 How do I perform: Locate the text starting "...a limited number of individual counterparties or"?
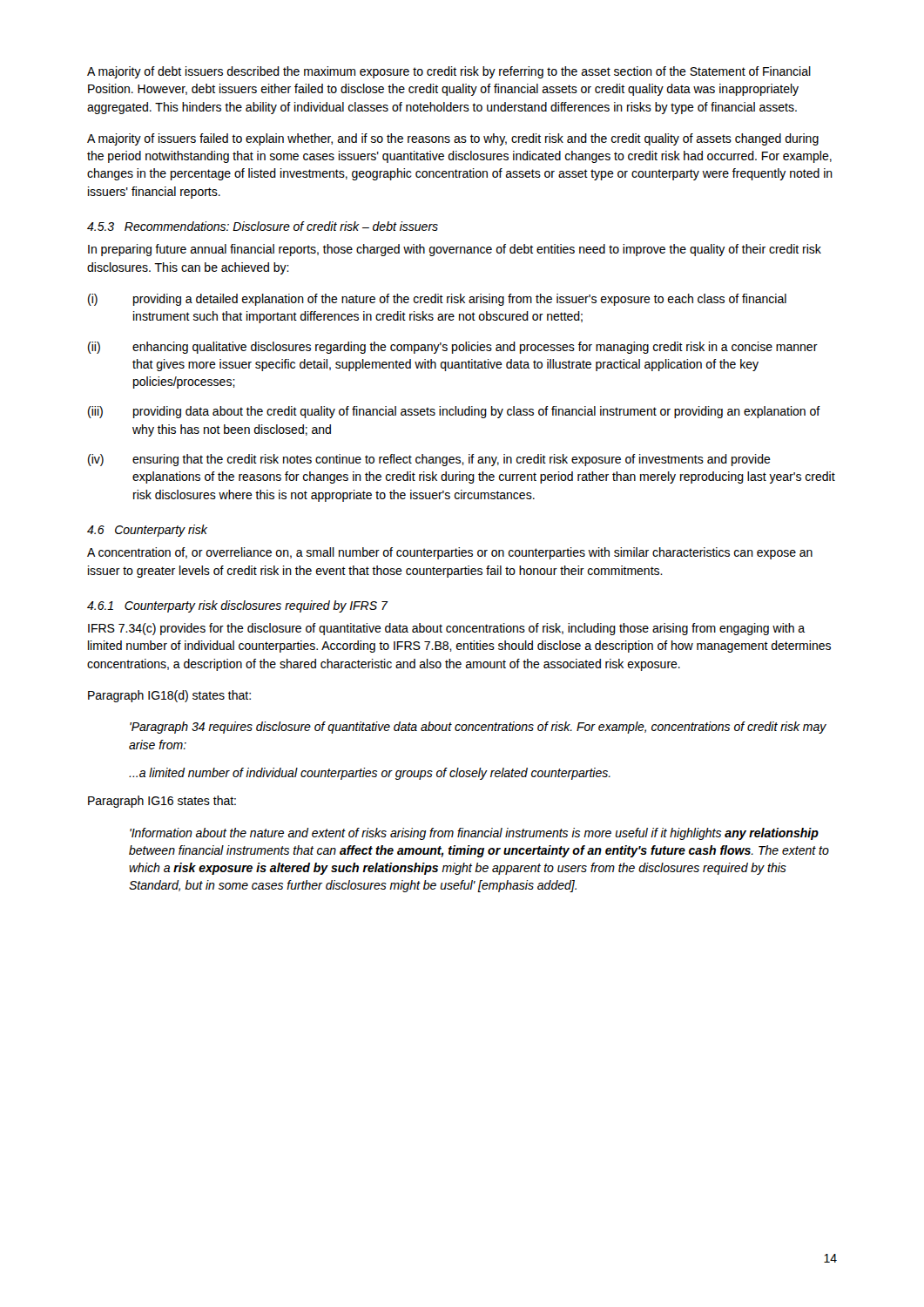370,773
